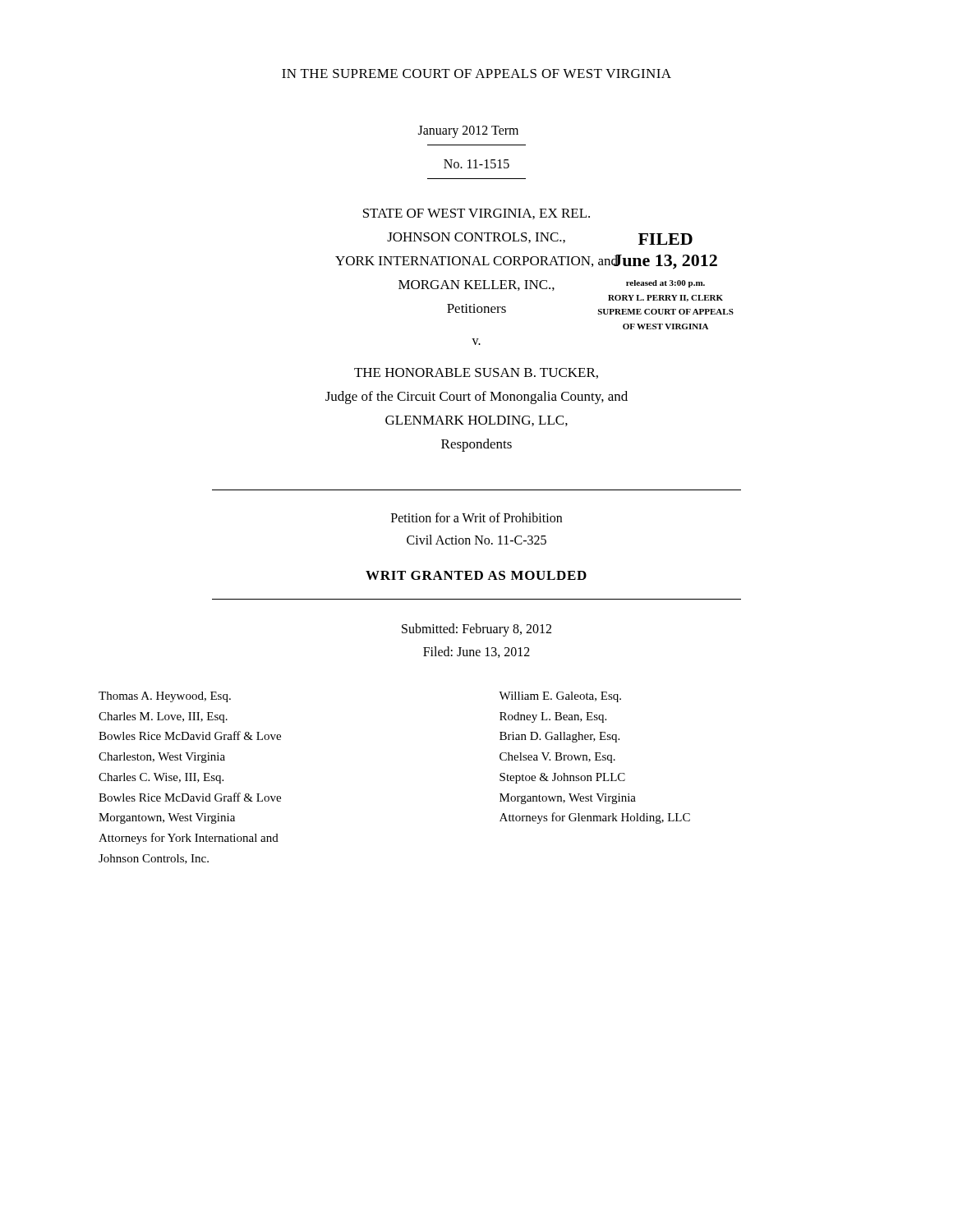Image resolution: width=953 pixels, height=1232 pixels.
Task: Locate the element starting "Submitted: February 8, 2012 Filed: June 13, 2012"
Action: click(476, 640)
